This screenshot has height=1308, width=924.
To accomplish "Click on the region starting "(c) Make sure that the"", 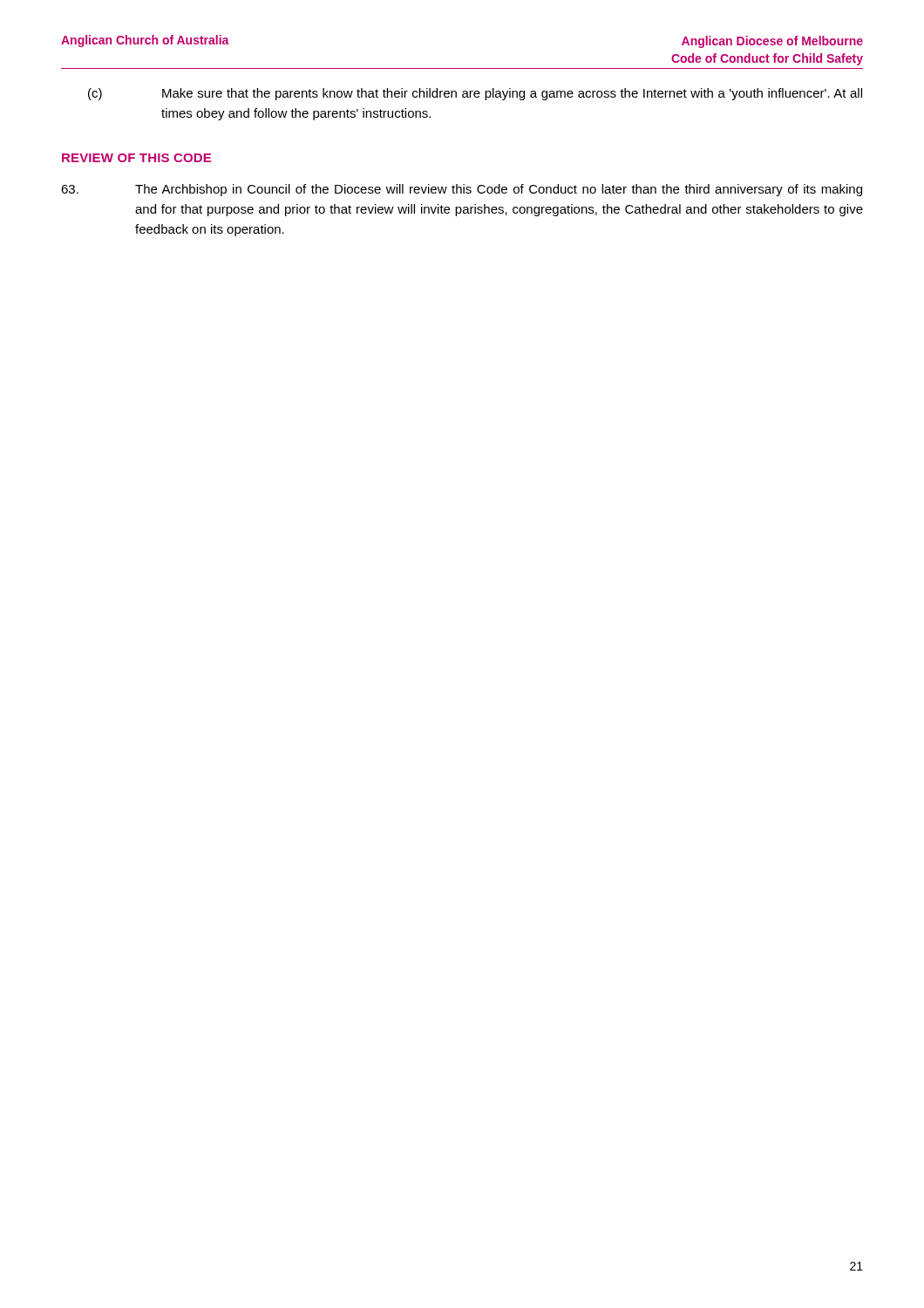I will 462,103.
